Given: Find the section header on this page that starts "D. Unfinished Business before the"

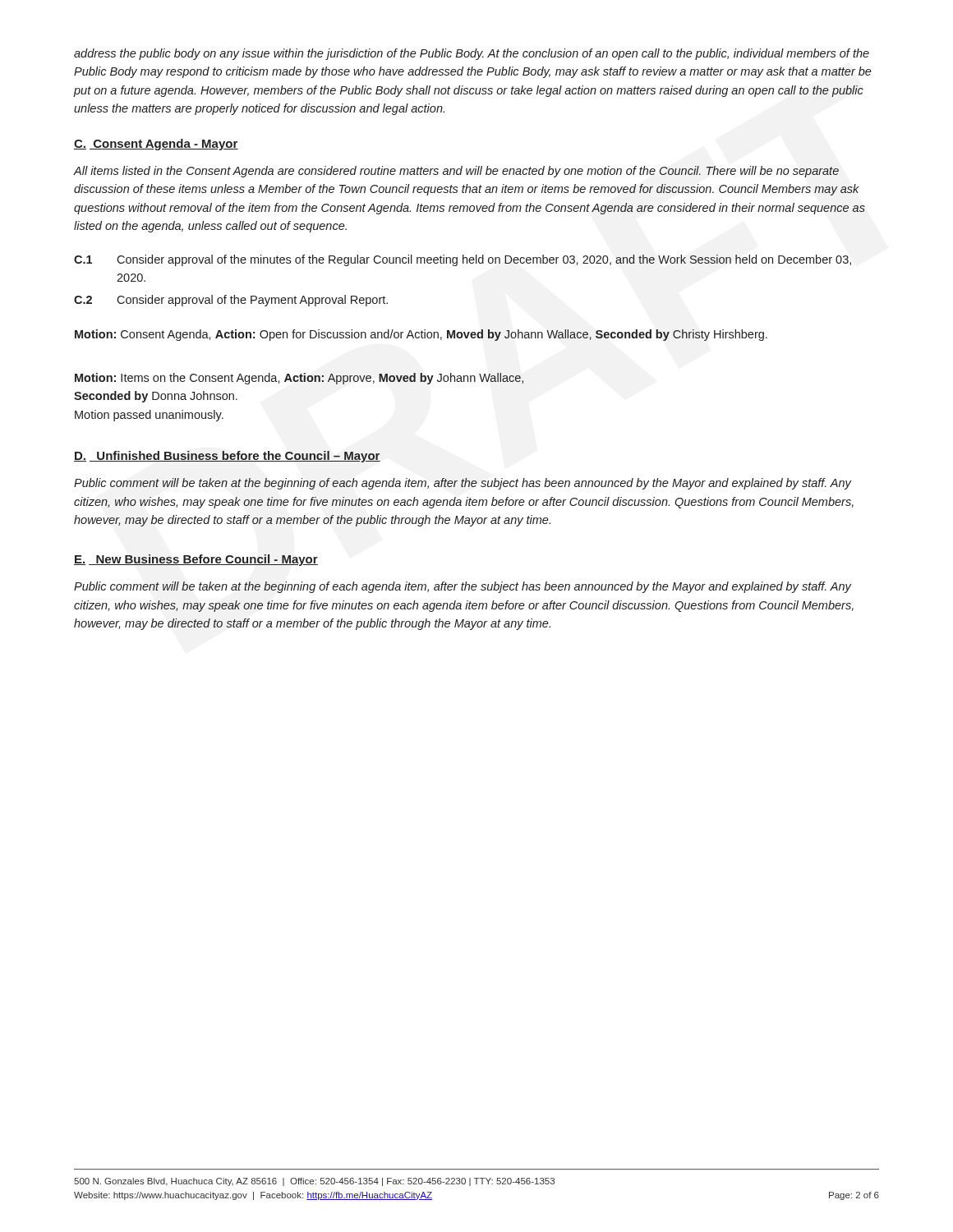Looking at the screenshot, I should (x=227, y=455).
